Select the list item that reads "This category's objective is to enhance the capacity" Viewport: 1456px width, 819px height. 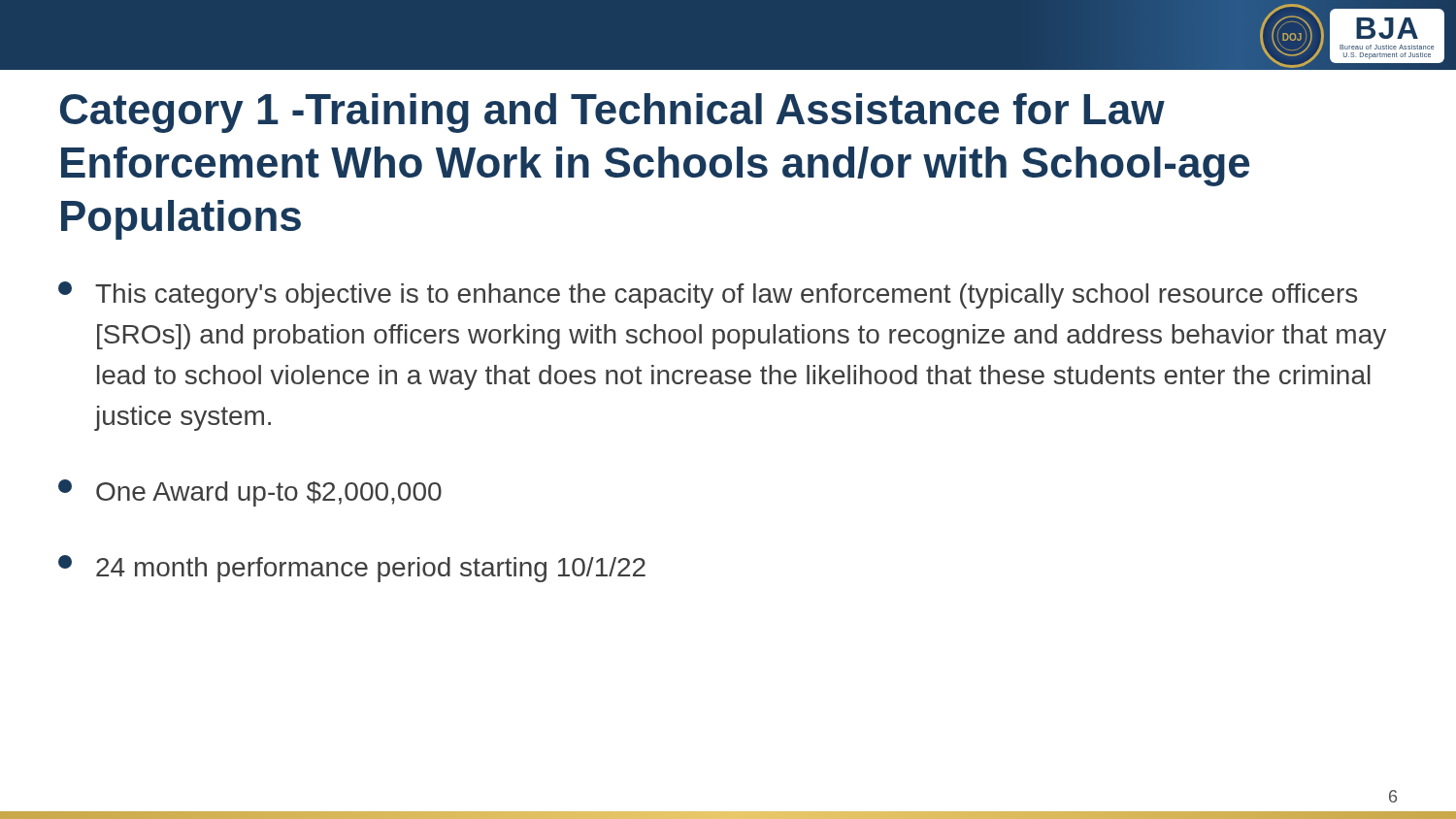click(x=728, y=355)
